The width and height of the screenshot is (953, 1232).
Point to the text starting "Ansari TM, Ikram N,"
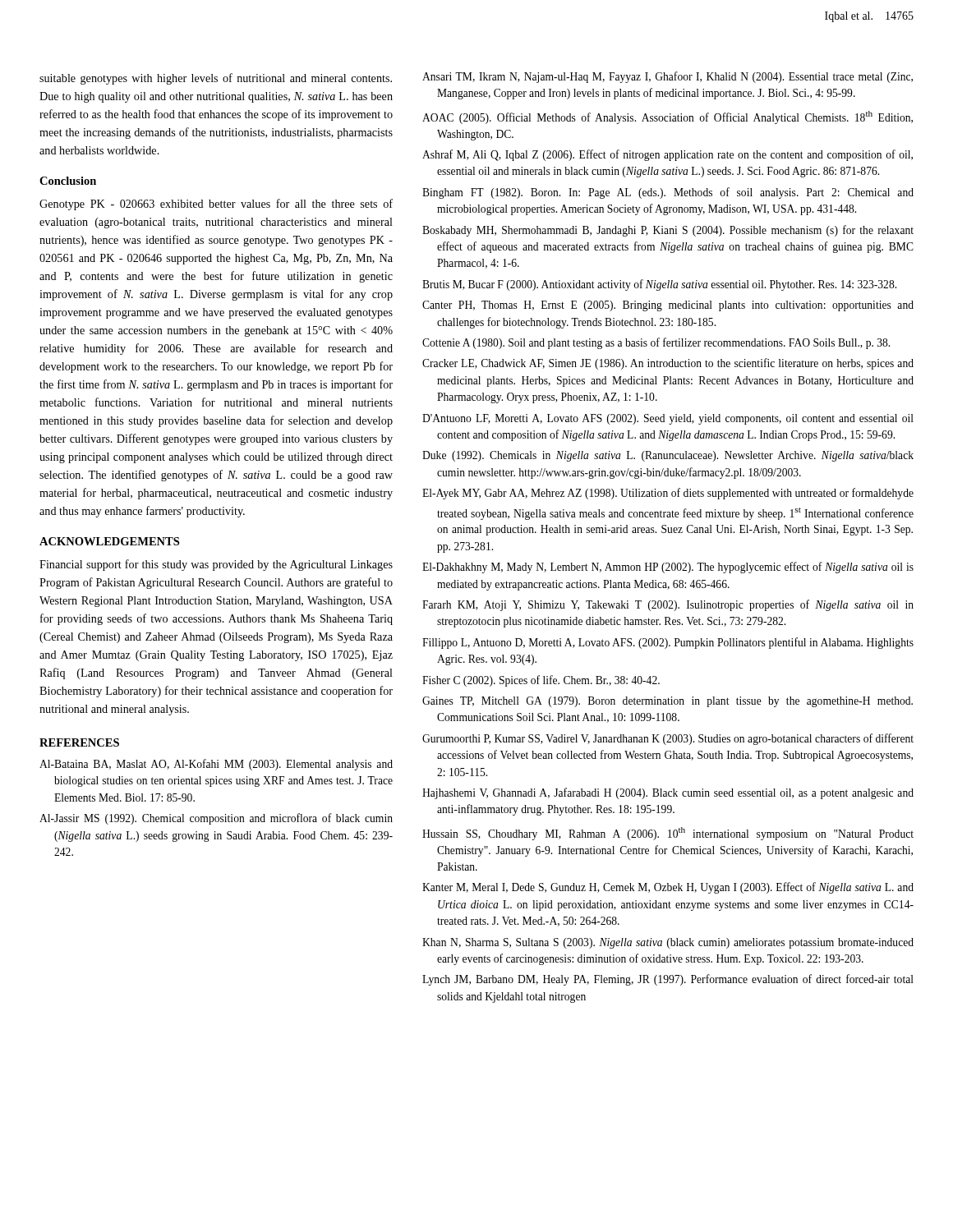coord(668,85)
